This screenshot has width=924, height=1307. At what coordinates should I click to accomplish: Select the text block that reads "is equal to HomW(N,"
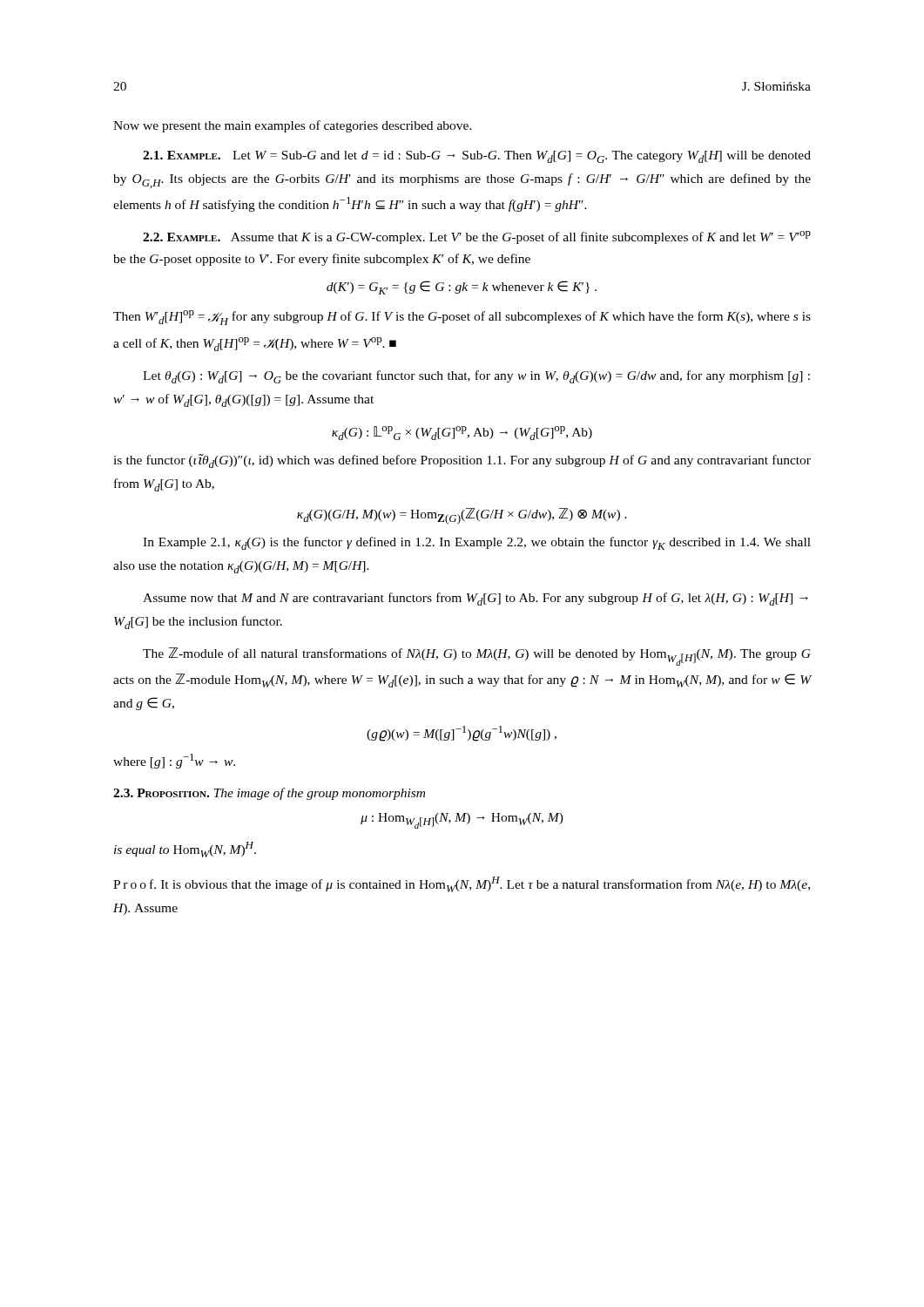tap(185, 850)
